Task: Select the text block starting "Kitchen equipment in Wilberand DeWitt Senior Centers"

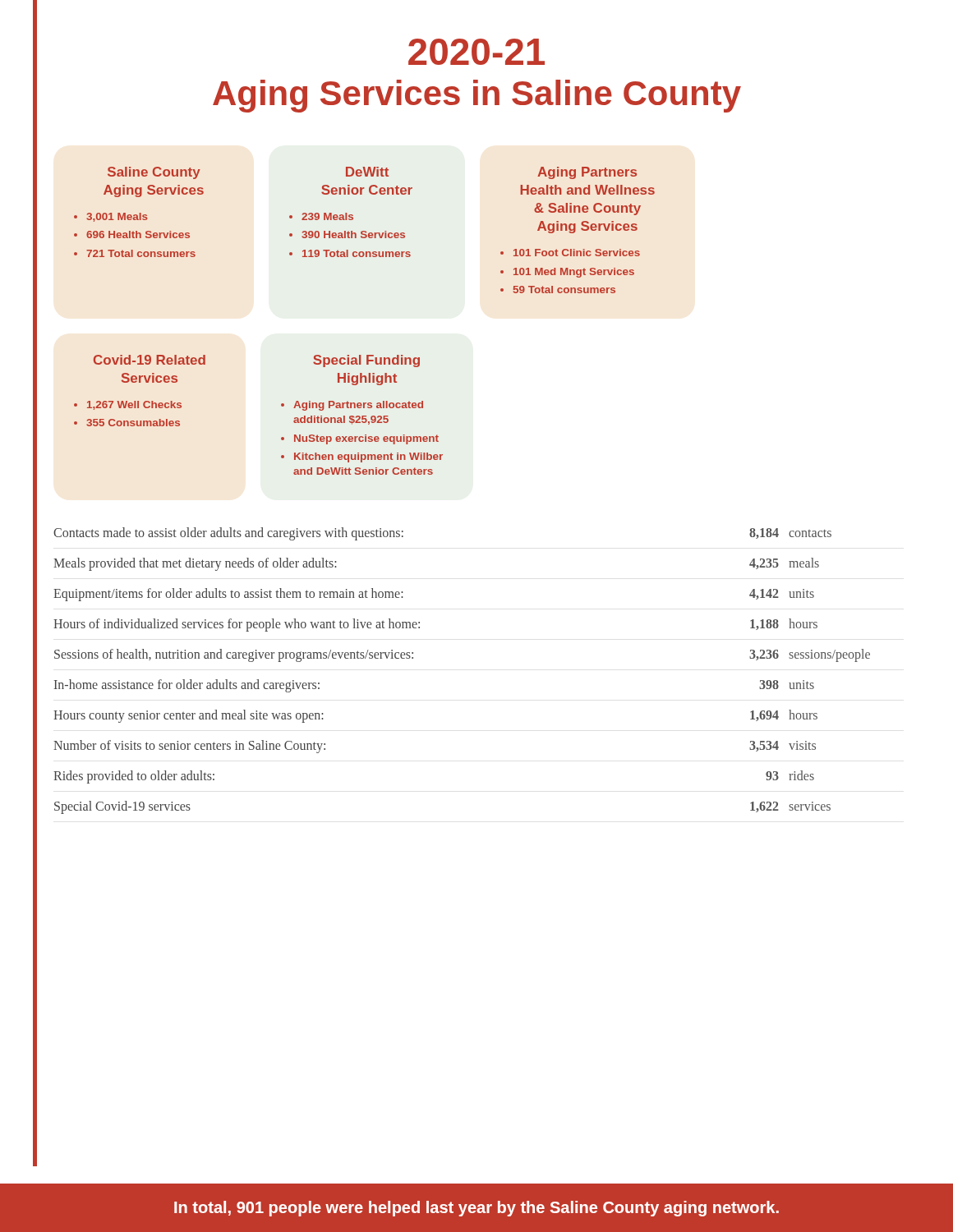Action: click(x=368, y=464)
